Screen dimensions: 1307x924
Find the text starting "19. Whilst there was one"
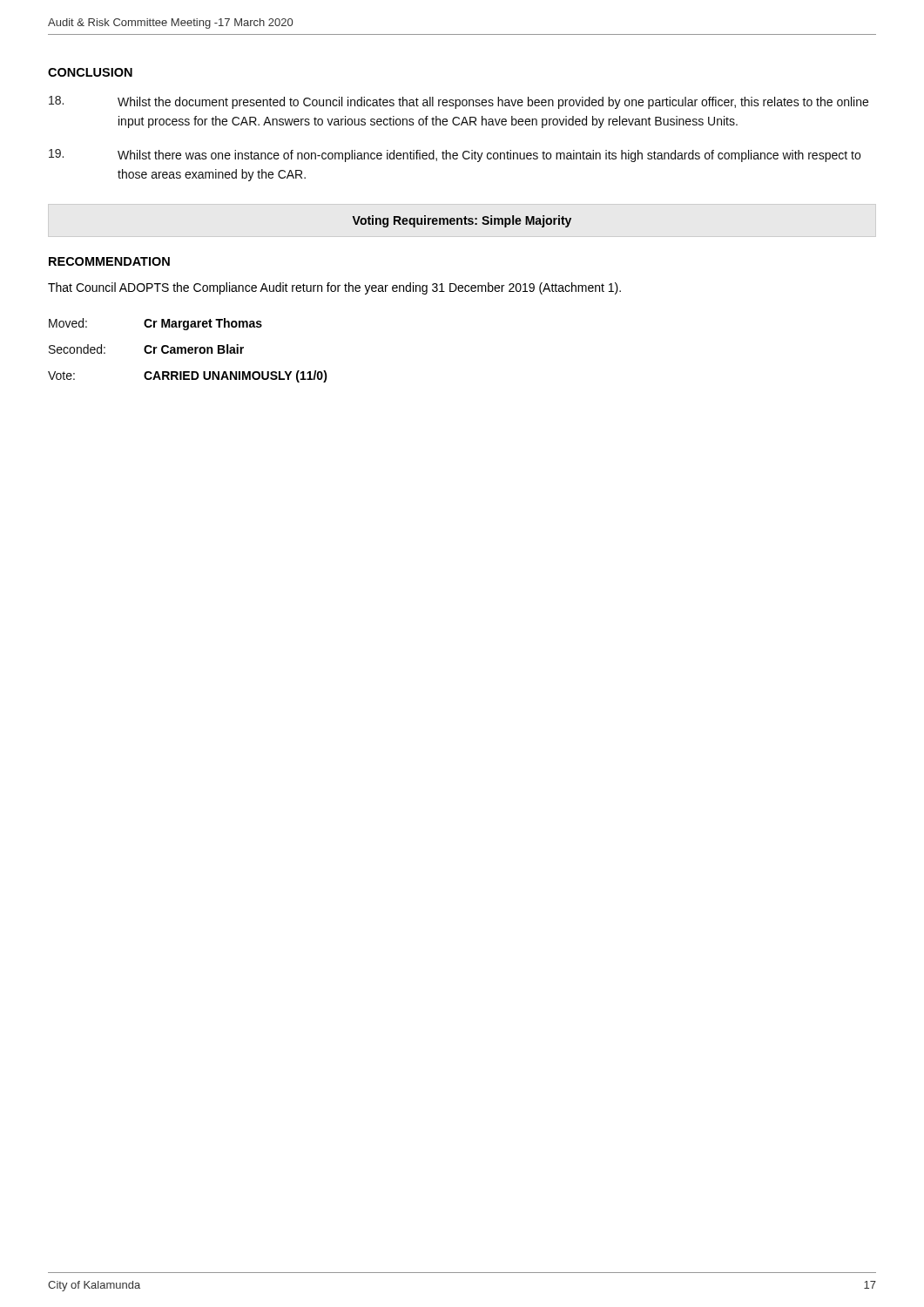(x=462, y=166)
